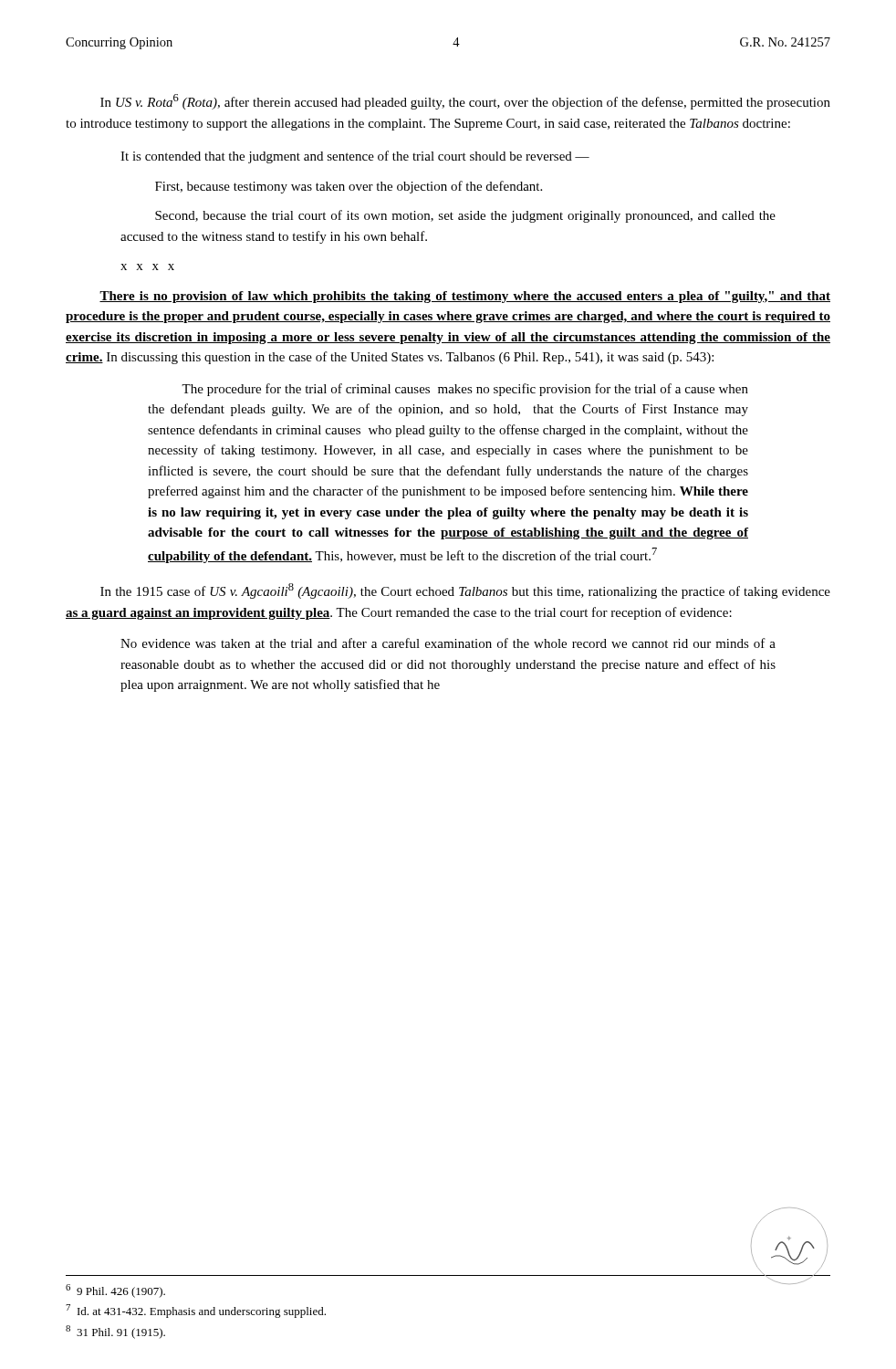This screenshot has height=1369, width=896.
Task: Select the region starting "It is contended that the"
Action: [448, 156]
